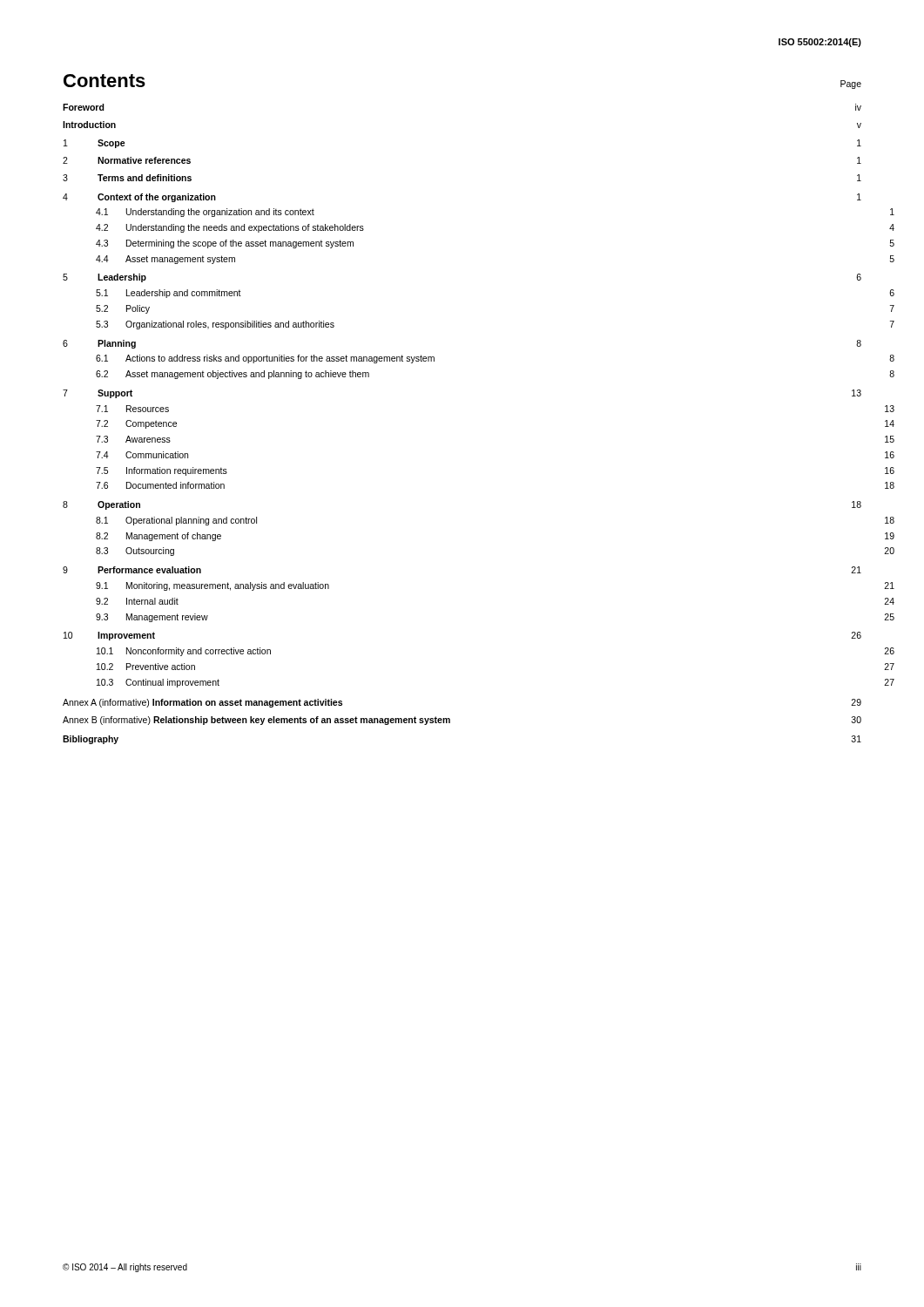The height and width of the screenshot is (1307, 924).
Task: Where is the passage that starts "Annex A (informative)"?
Action: click(196, 703)
